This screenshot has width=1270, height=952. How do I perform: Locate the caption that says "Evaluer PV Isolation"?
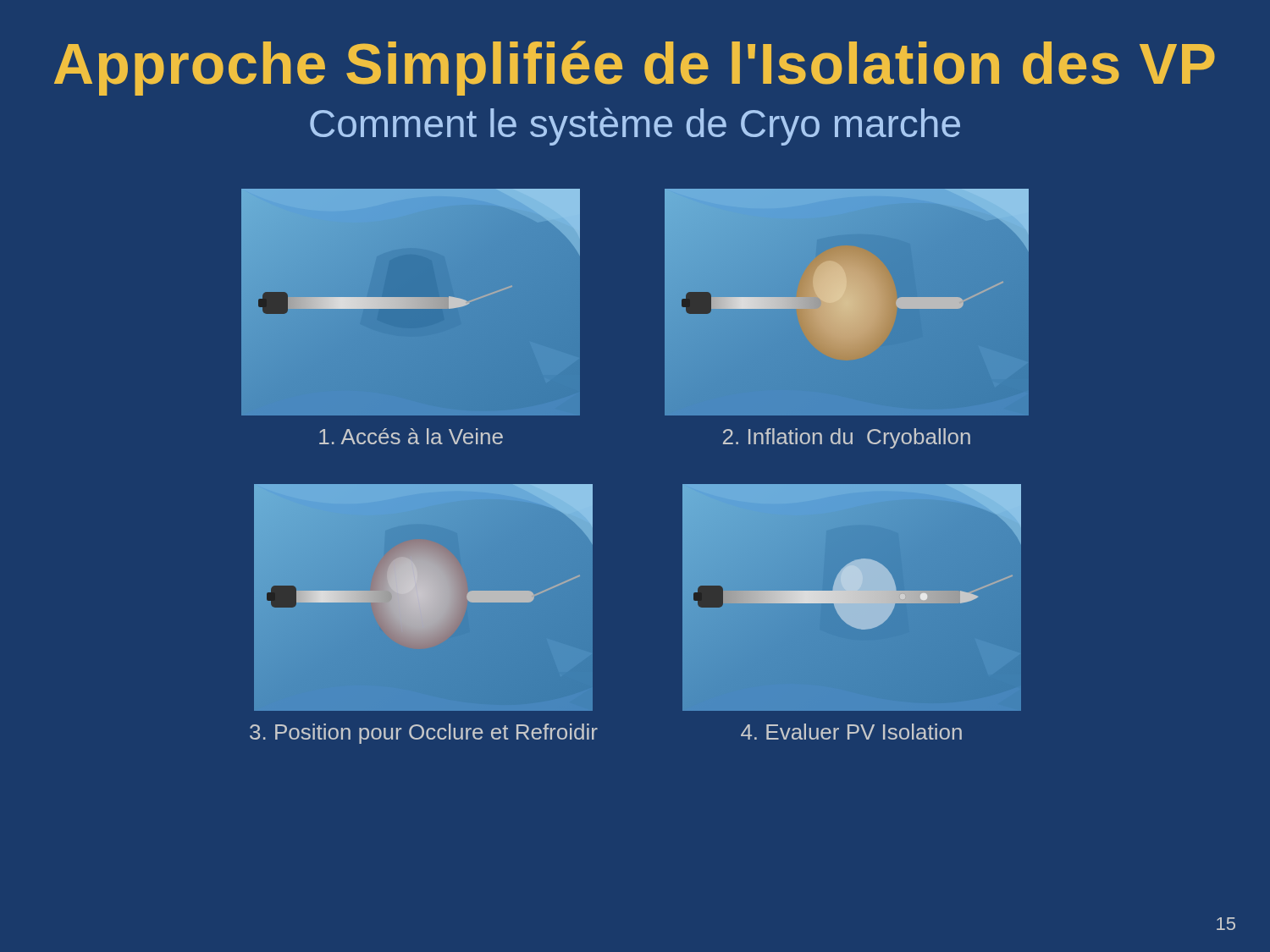click(852, 732)
